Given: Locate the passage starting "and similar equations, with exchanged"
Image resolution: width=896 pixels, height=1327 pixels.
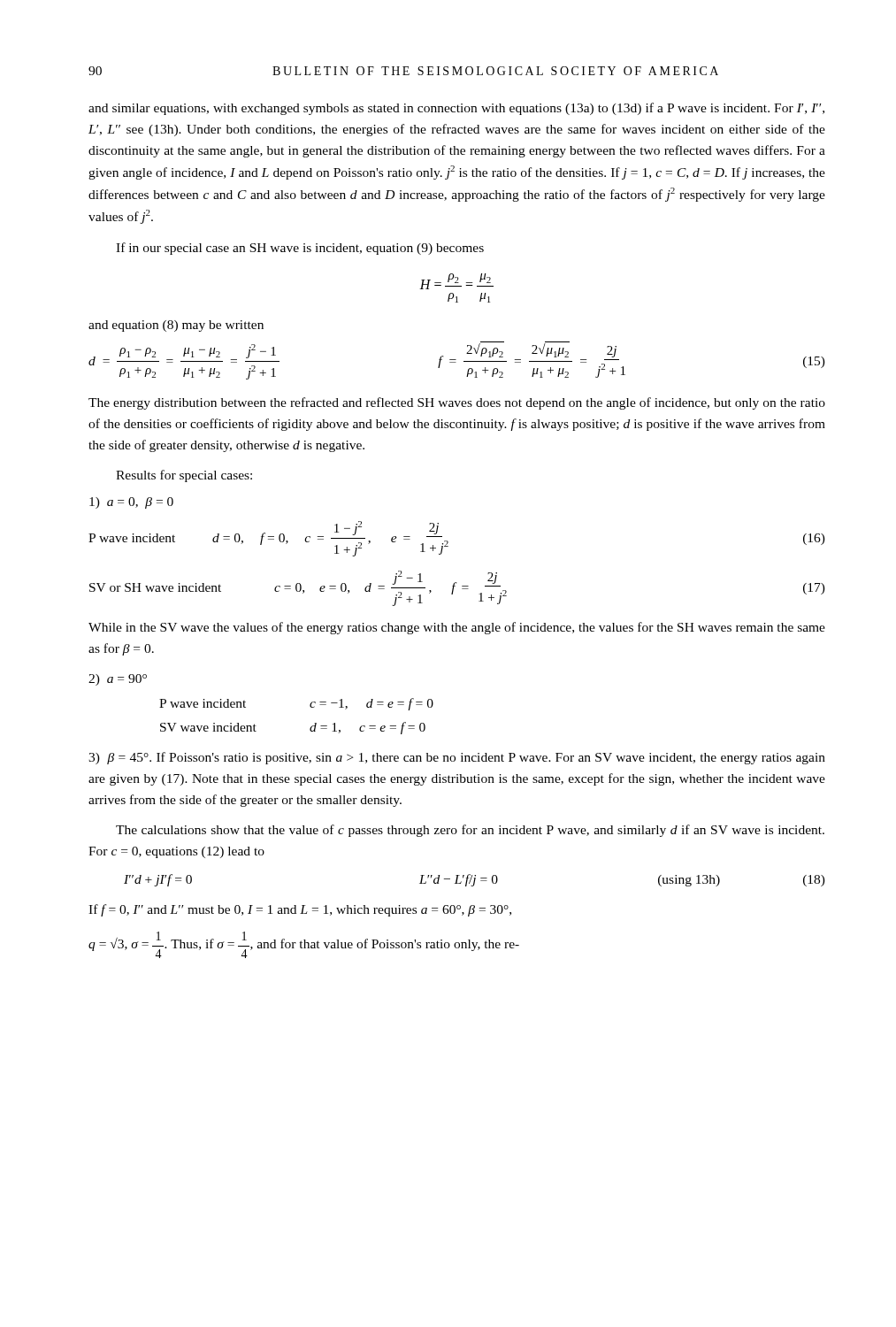Looking at the screenshot, I should pos(457,163).
